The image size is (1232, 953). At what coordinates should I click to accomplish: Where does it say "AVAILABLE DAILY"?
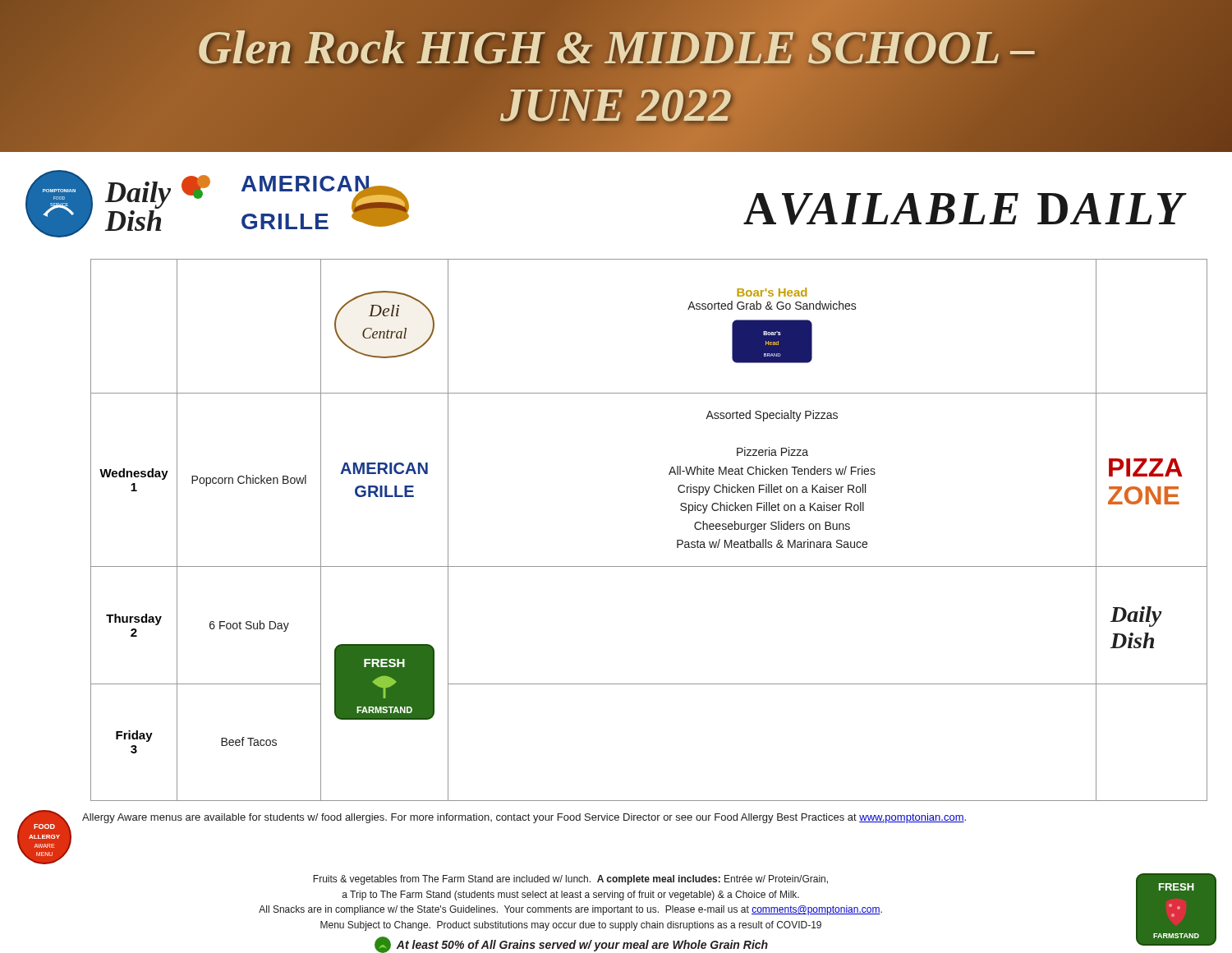(x=965, y=204)
